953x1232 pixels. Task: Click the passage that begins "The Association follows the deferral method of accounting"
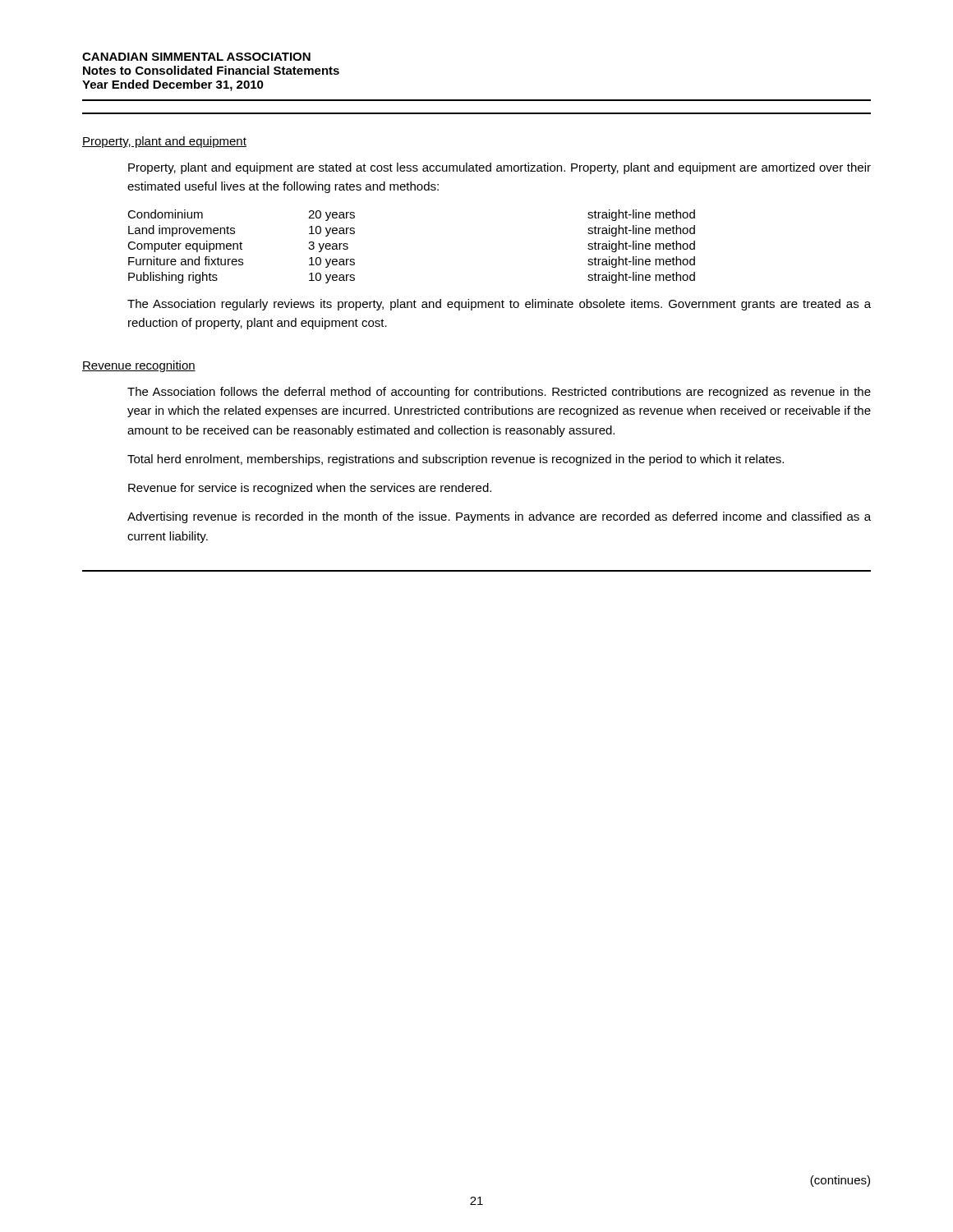coord(499,410)
